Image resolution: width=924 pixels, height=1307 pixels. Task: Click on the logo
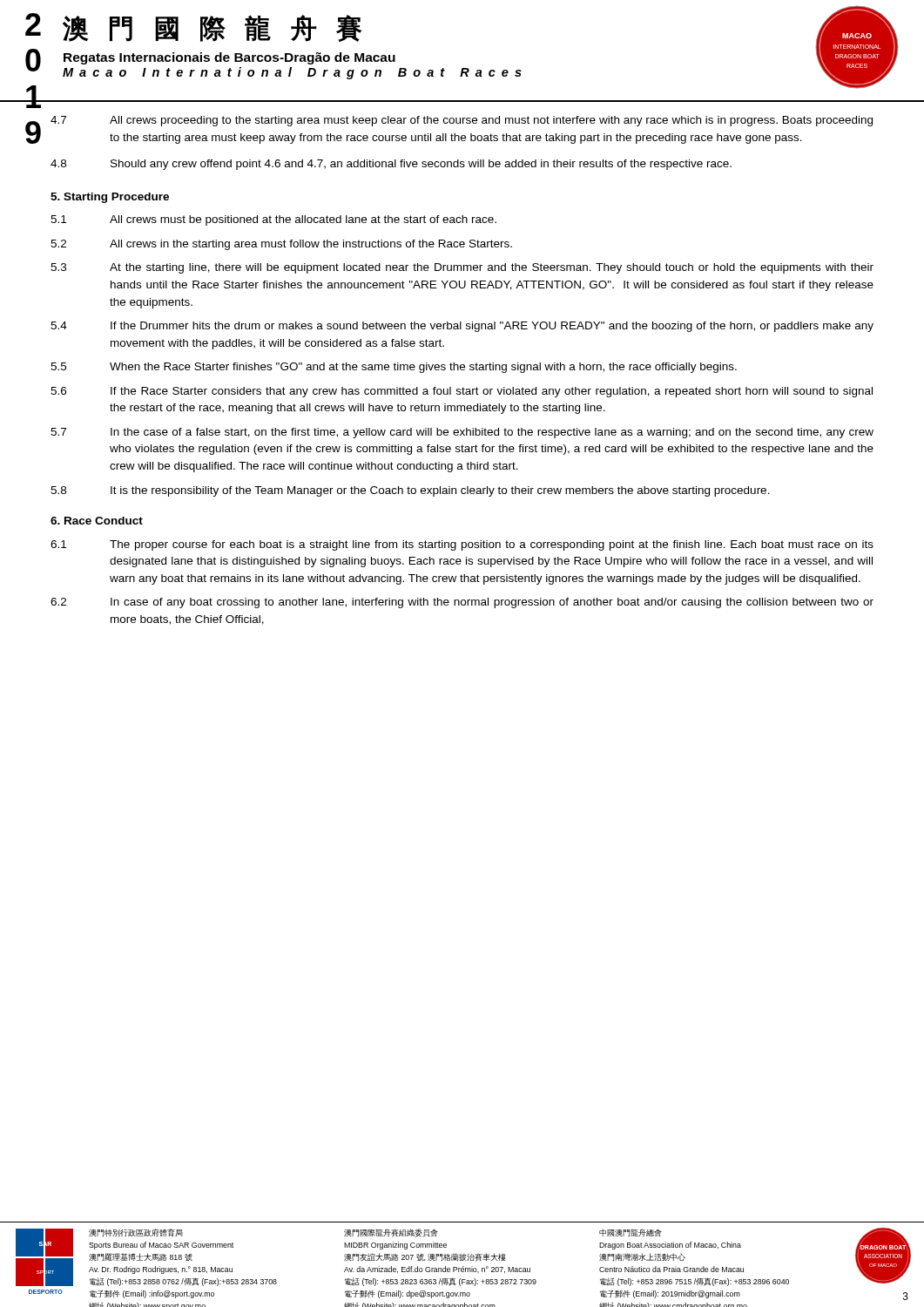click(857, 48)
